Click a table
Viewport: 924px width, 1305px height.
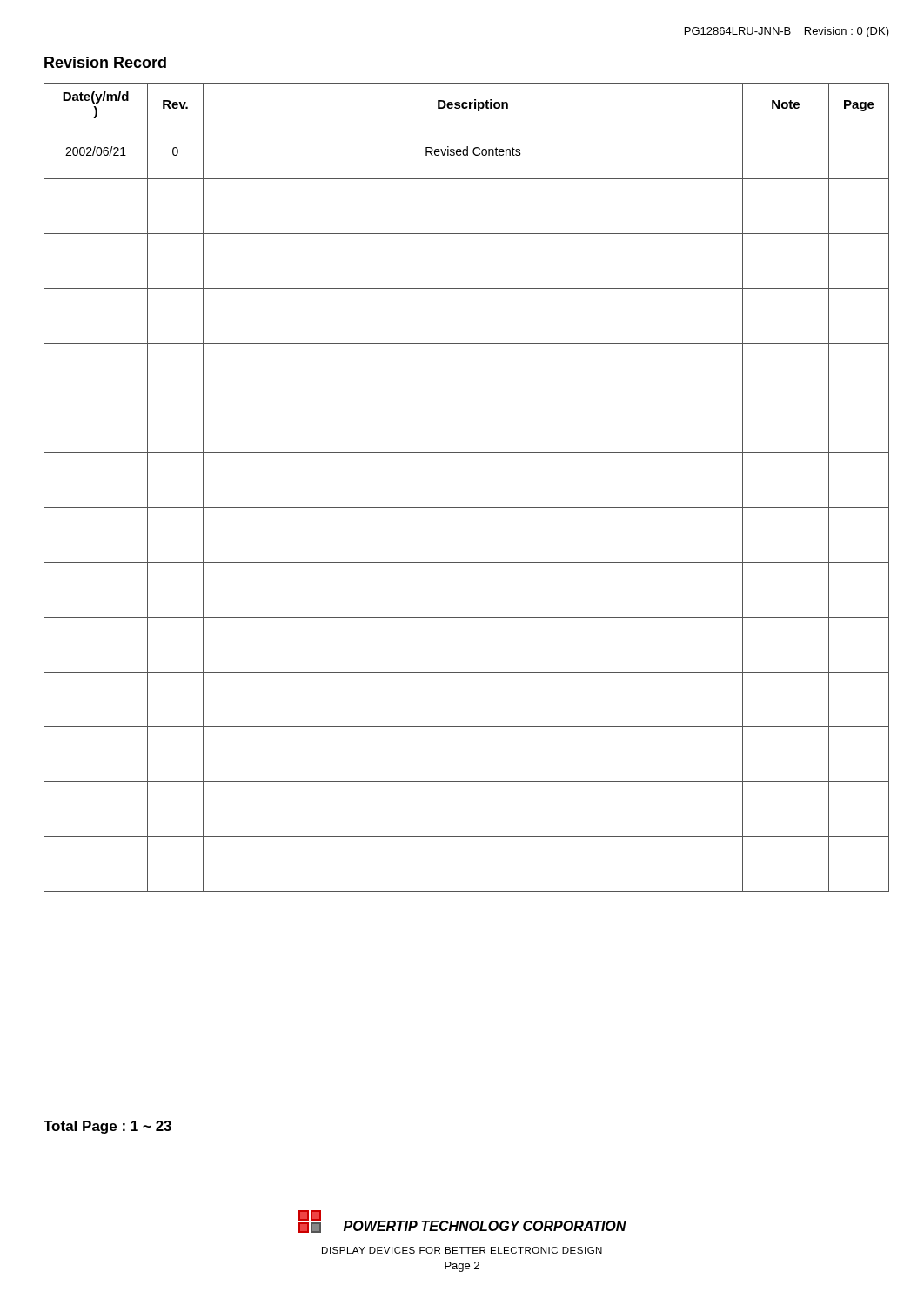pos(466,487)
